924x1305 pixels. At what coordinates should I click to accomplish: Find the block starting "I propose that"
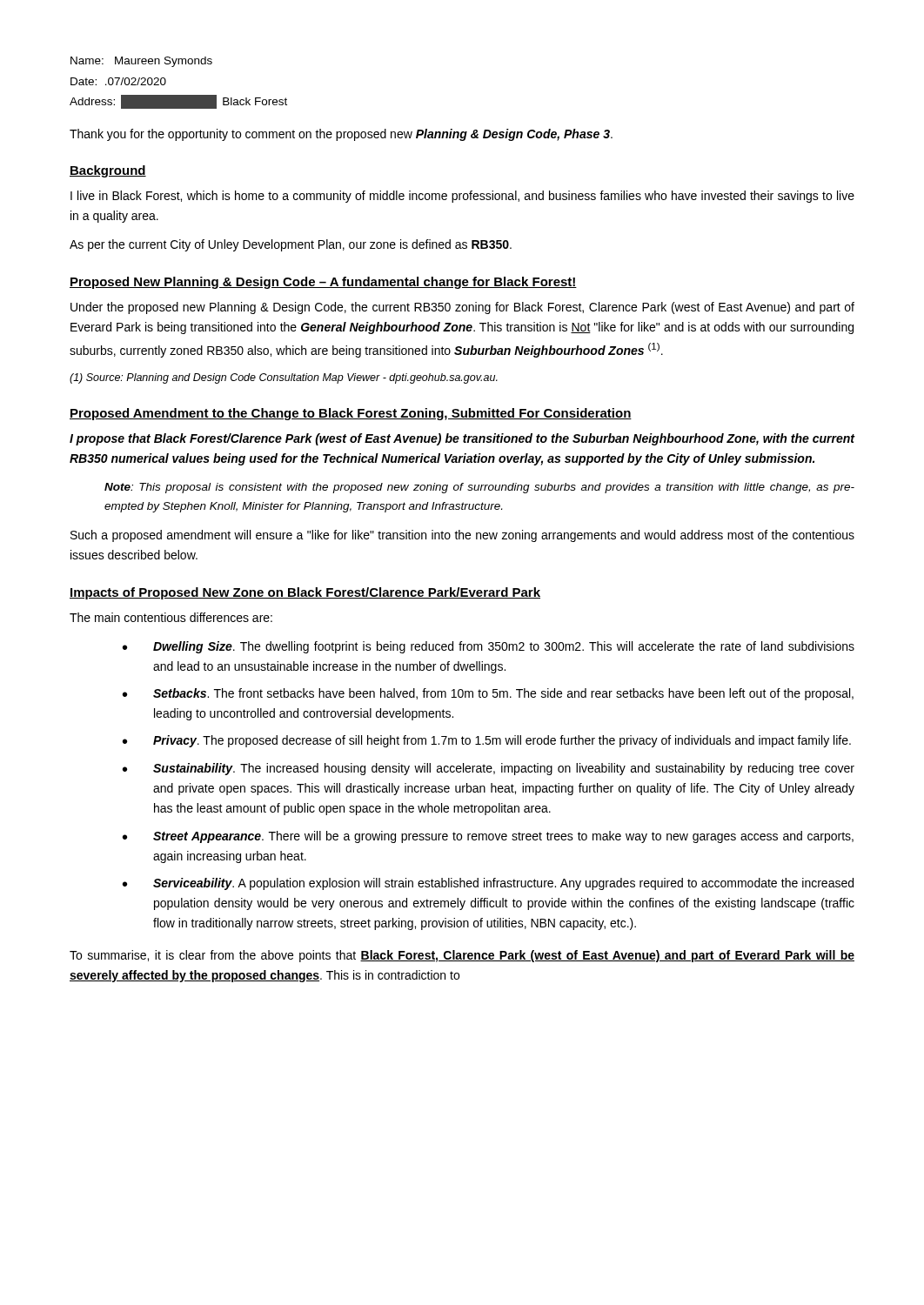coord(462,448)
